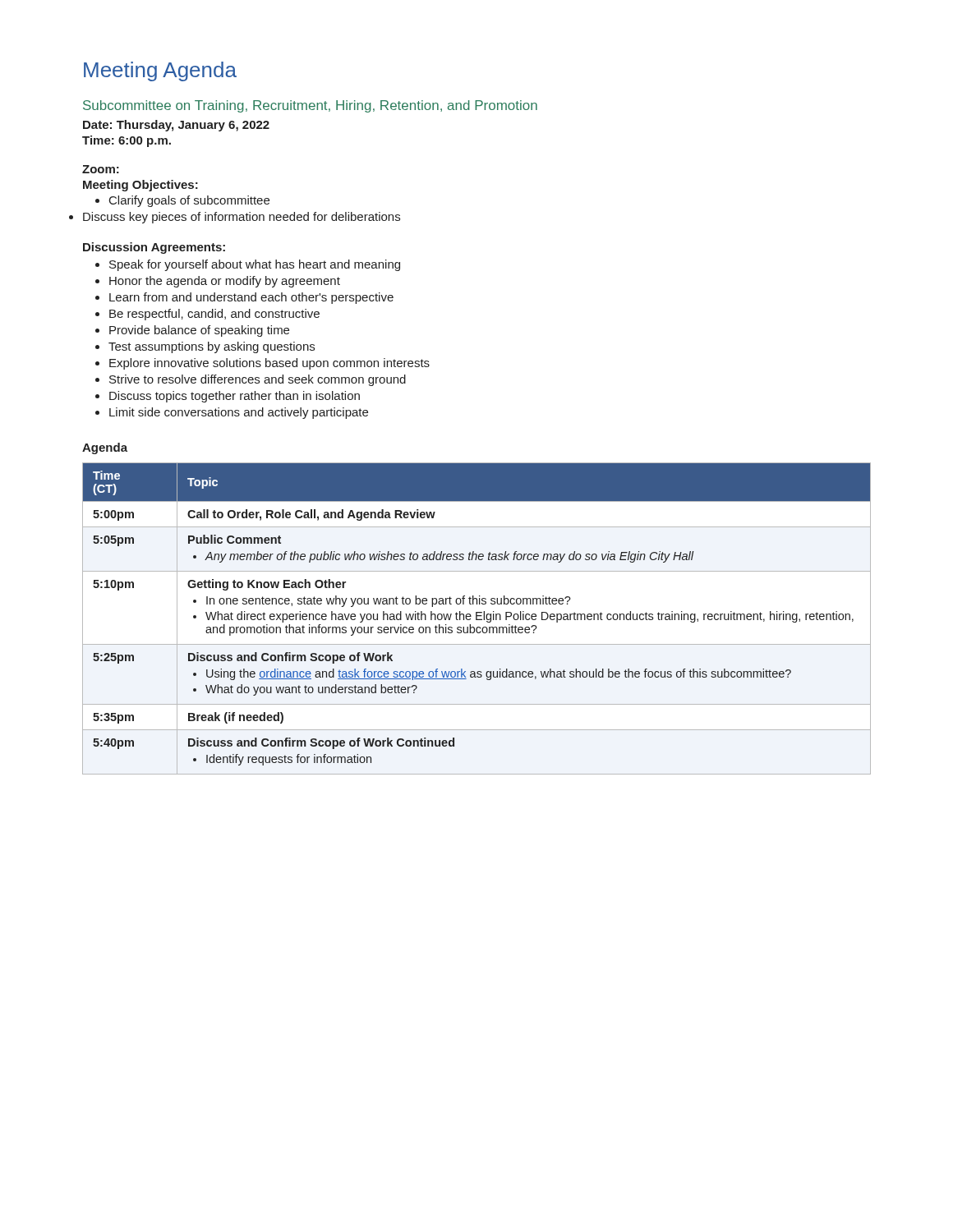Viewport: 953px width, 1232px height.
Task: Click on the text block starting "Be respectful, candid, and constructive"
Action: coord(207,315)
